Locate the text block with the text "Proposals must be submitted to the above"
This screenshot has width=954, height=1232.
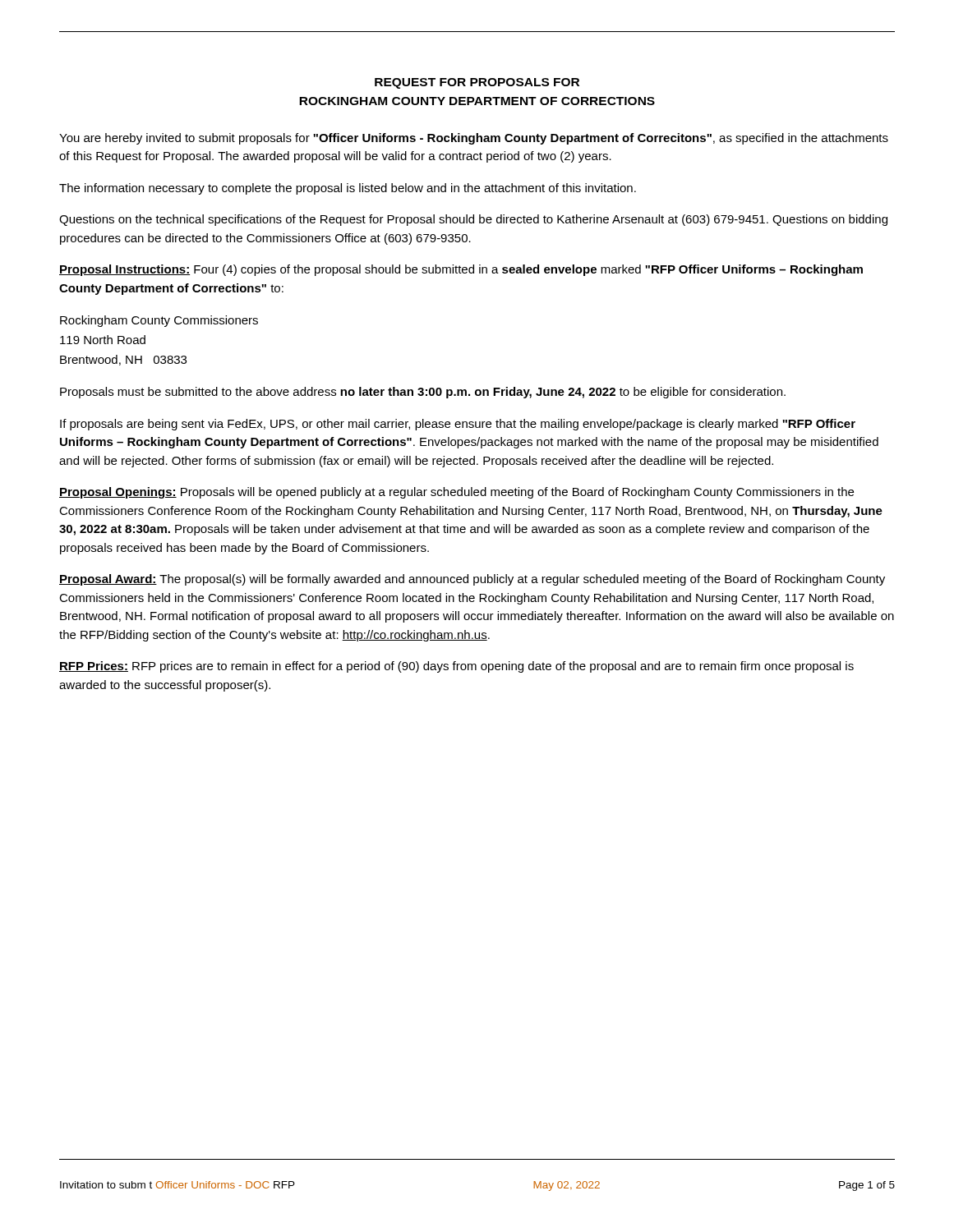coord(423,391)
